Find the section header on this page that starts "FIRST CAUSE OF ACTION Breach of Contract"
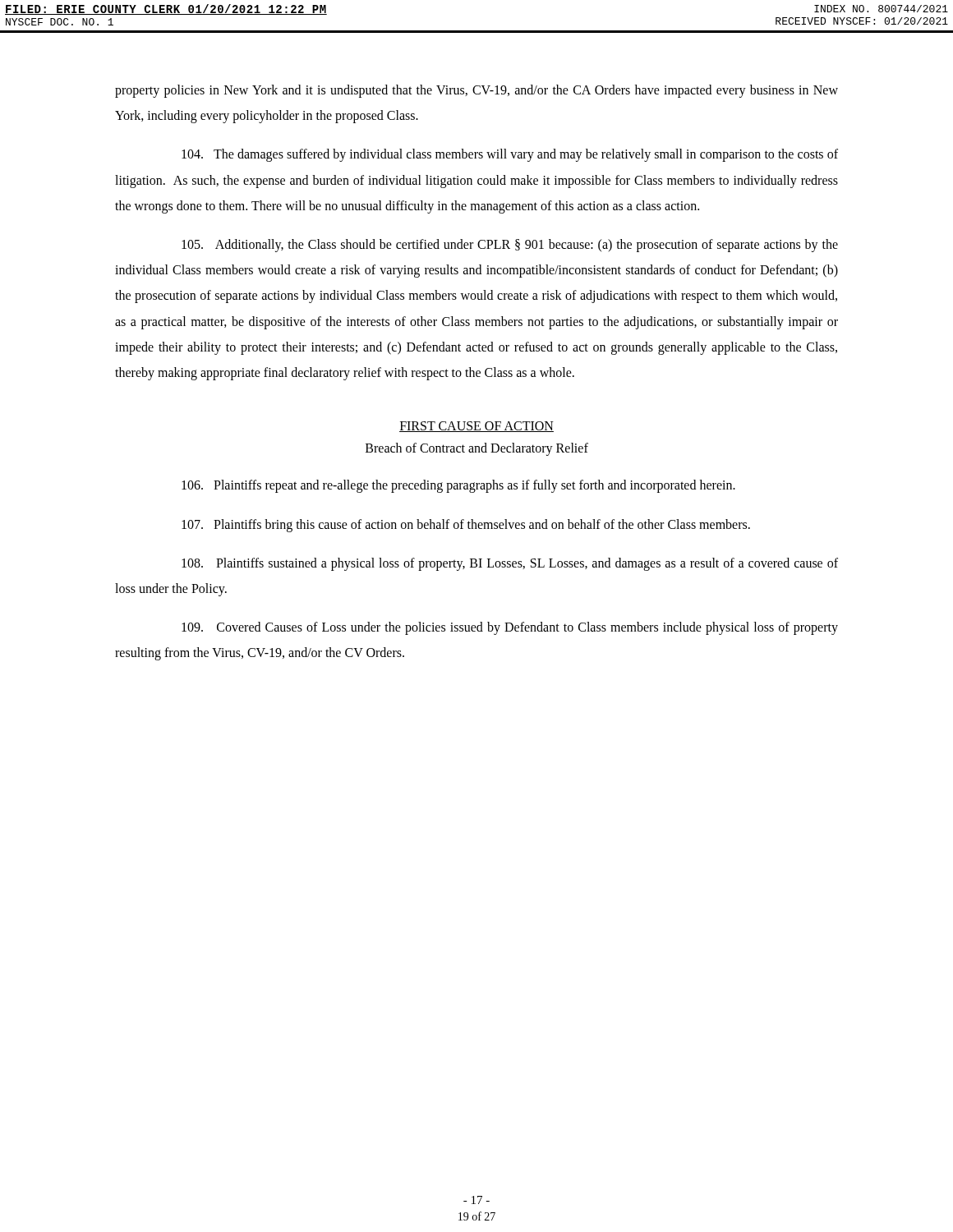The height and width of the screenshot is (1232, 953). (476, 437)
